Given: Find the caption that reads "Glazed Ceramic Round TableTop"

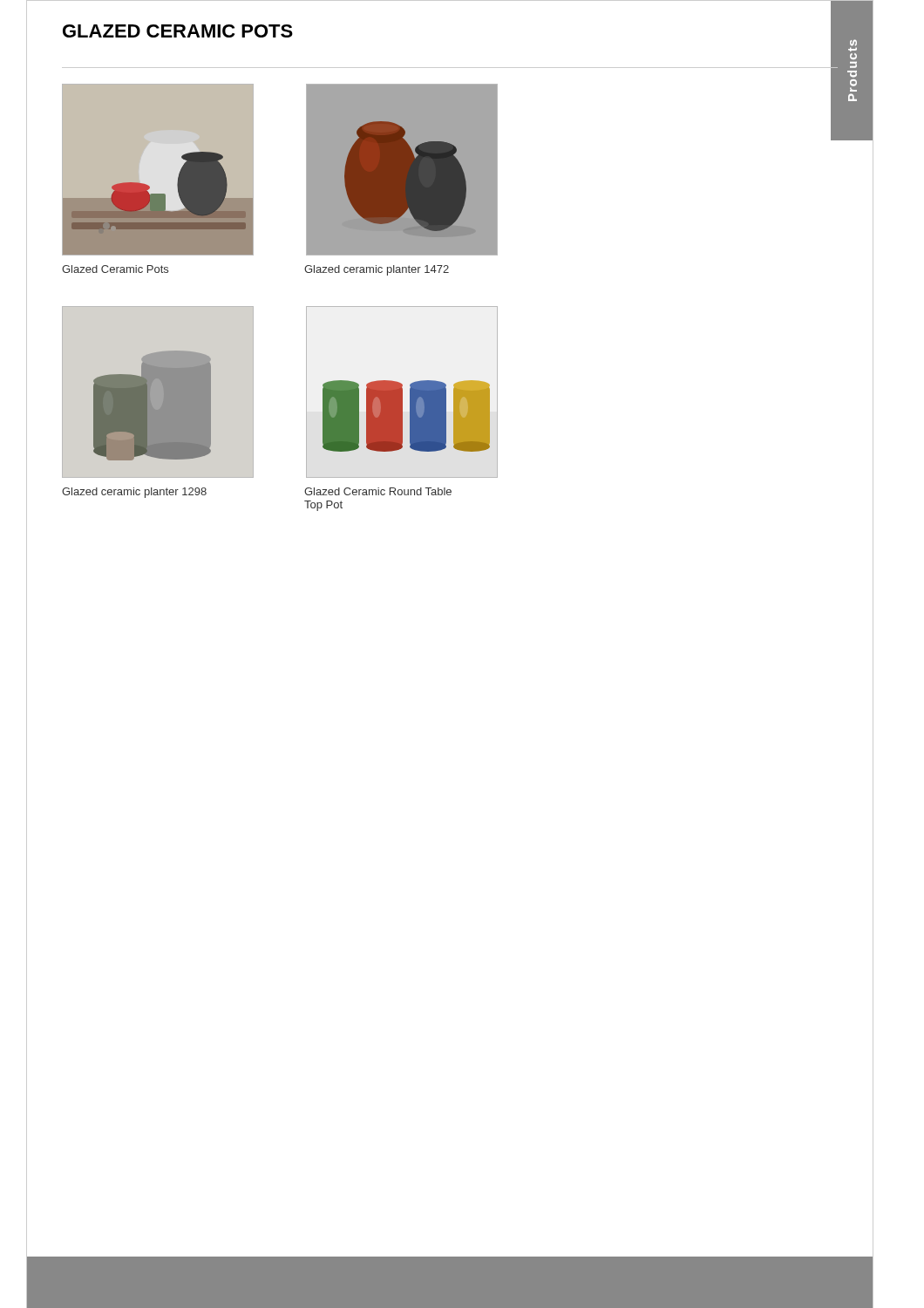Looking at the screenshot, I should 378,498.
